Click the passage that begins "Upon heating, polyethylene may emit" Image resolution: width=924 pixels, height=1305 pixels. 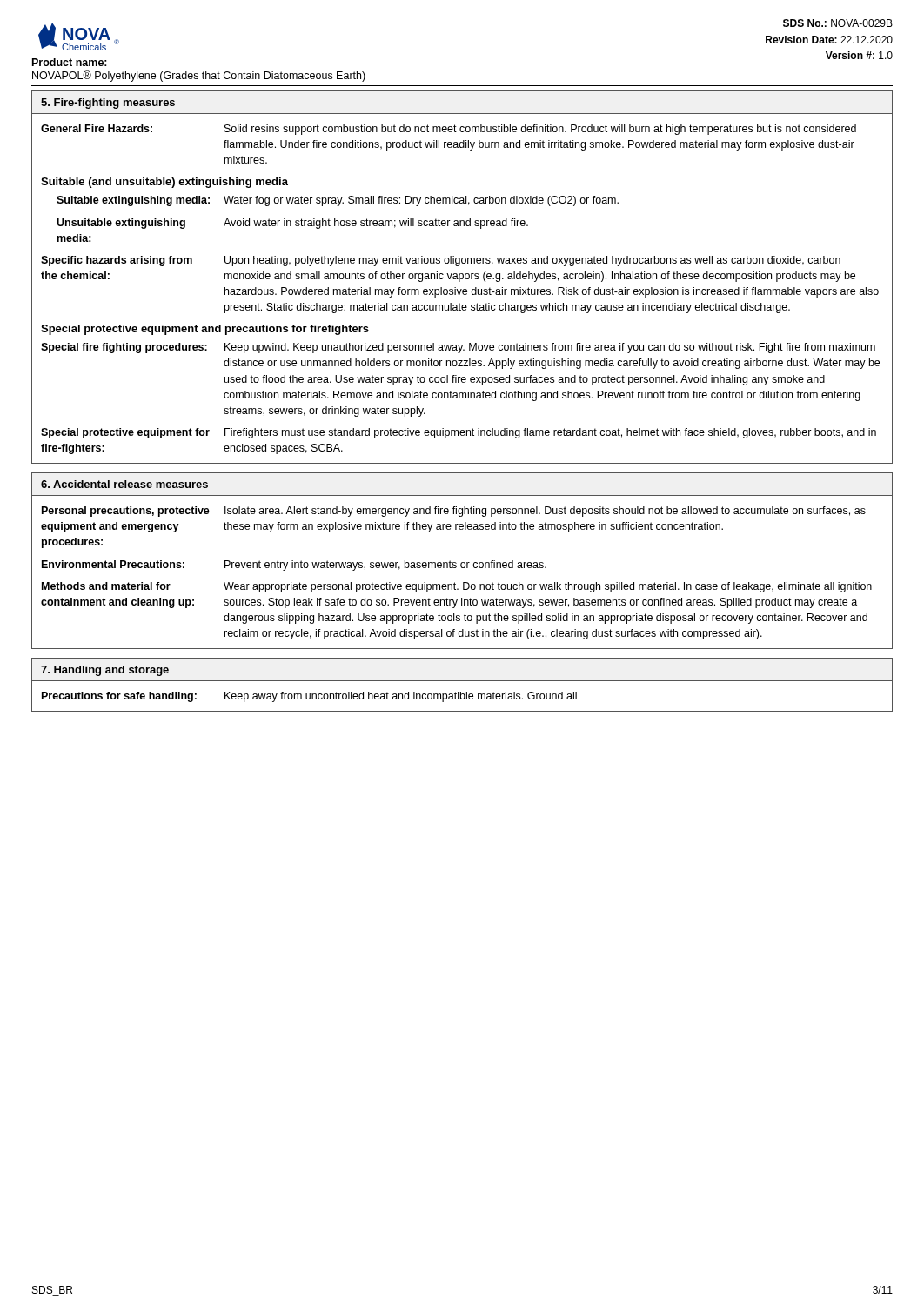(551, 284)
